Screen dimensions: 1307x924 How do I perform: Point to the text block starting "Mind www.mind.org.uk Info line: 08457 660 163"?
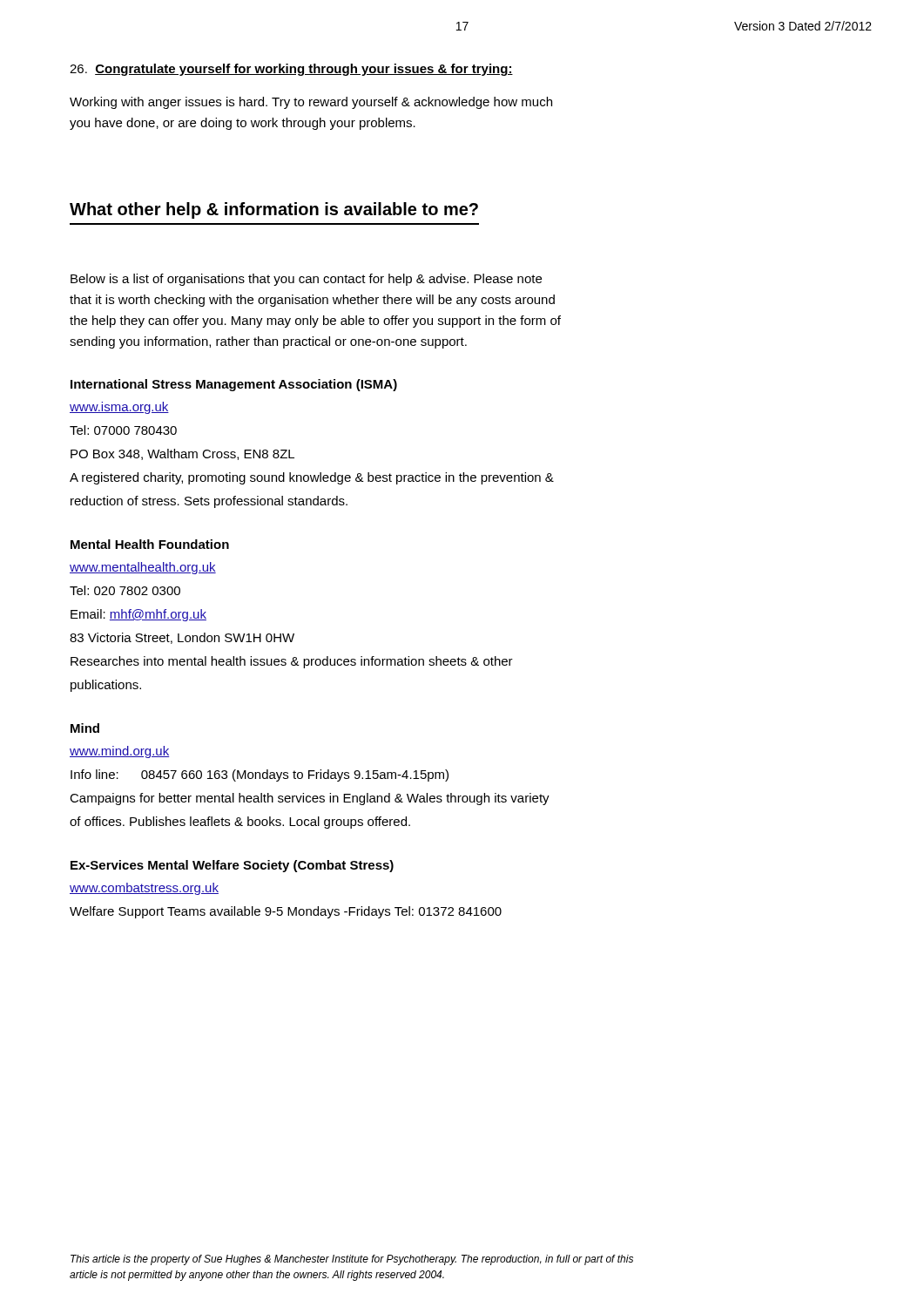85,728
